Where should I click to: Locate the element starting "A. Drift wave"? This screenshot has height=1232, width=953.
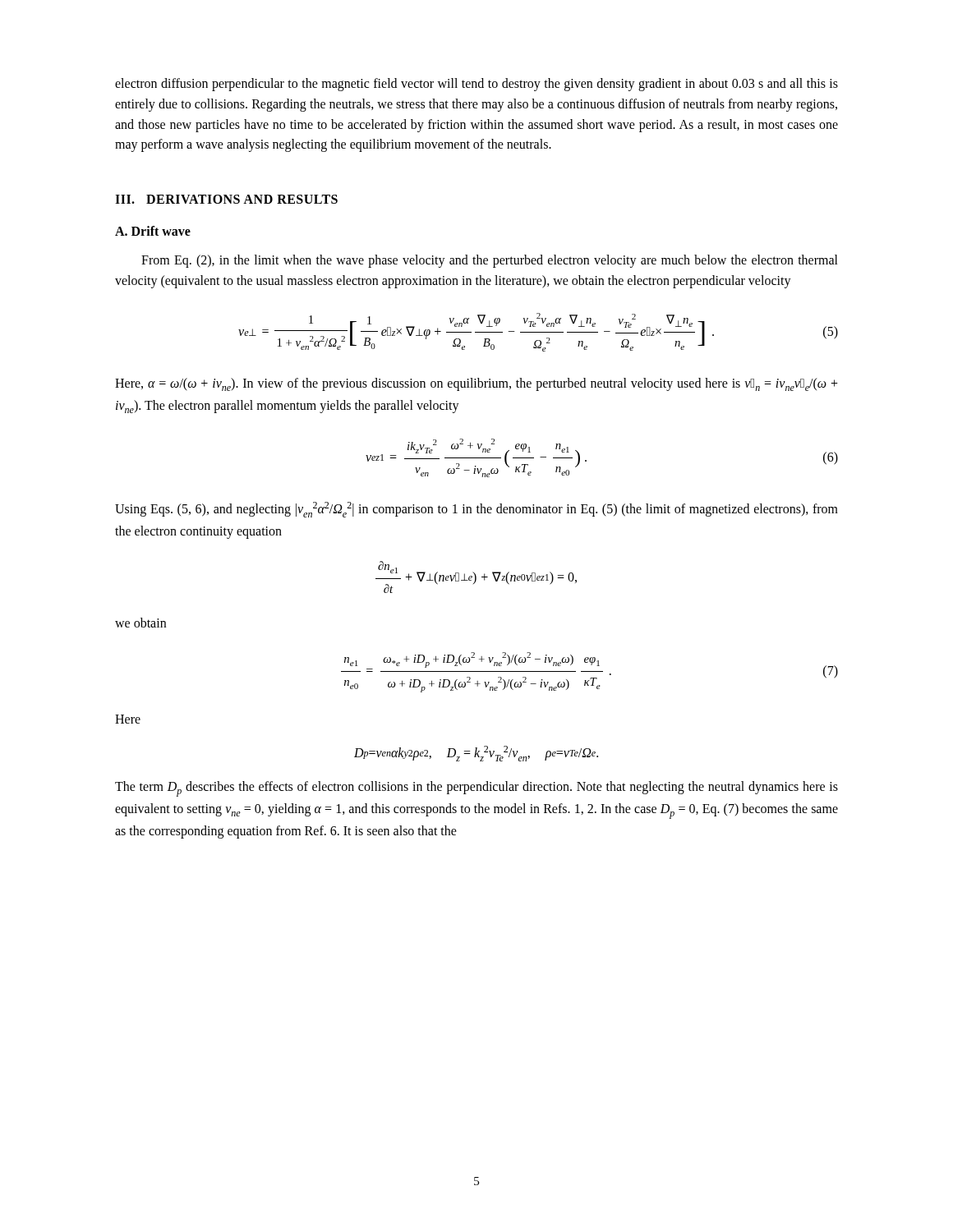[x=153, y=231]
